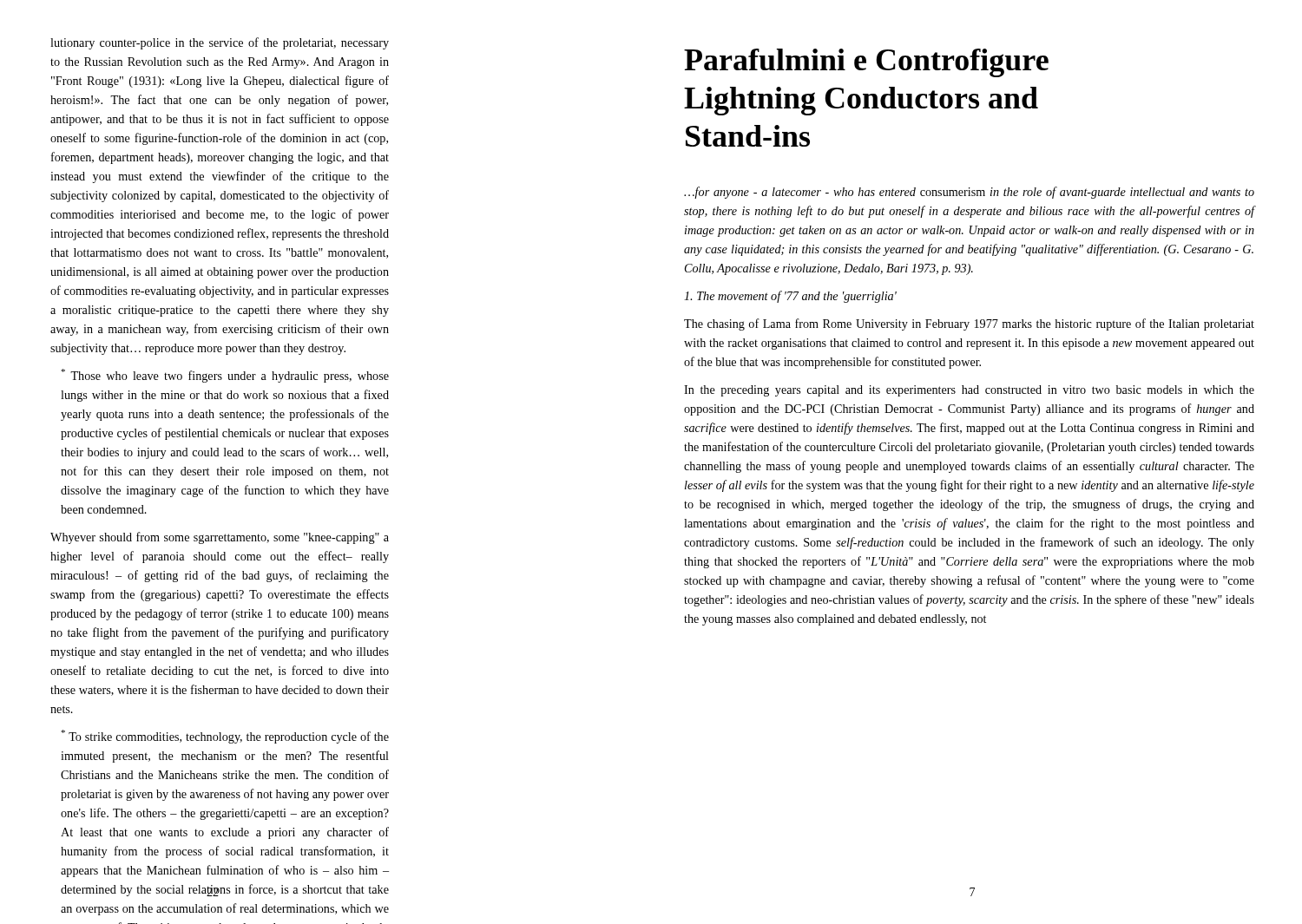Find the block on this page that starts "To strike commodities, technology, the reproduction cycle"
This screenshot has width=1302, height=924.
click(x=220, y=826)
